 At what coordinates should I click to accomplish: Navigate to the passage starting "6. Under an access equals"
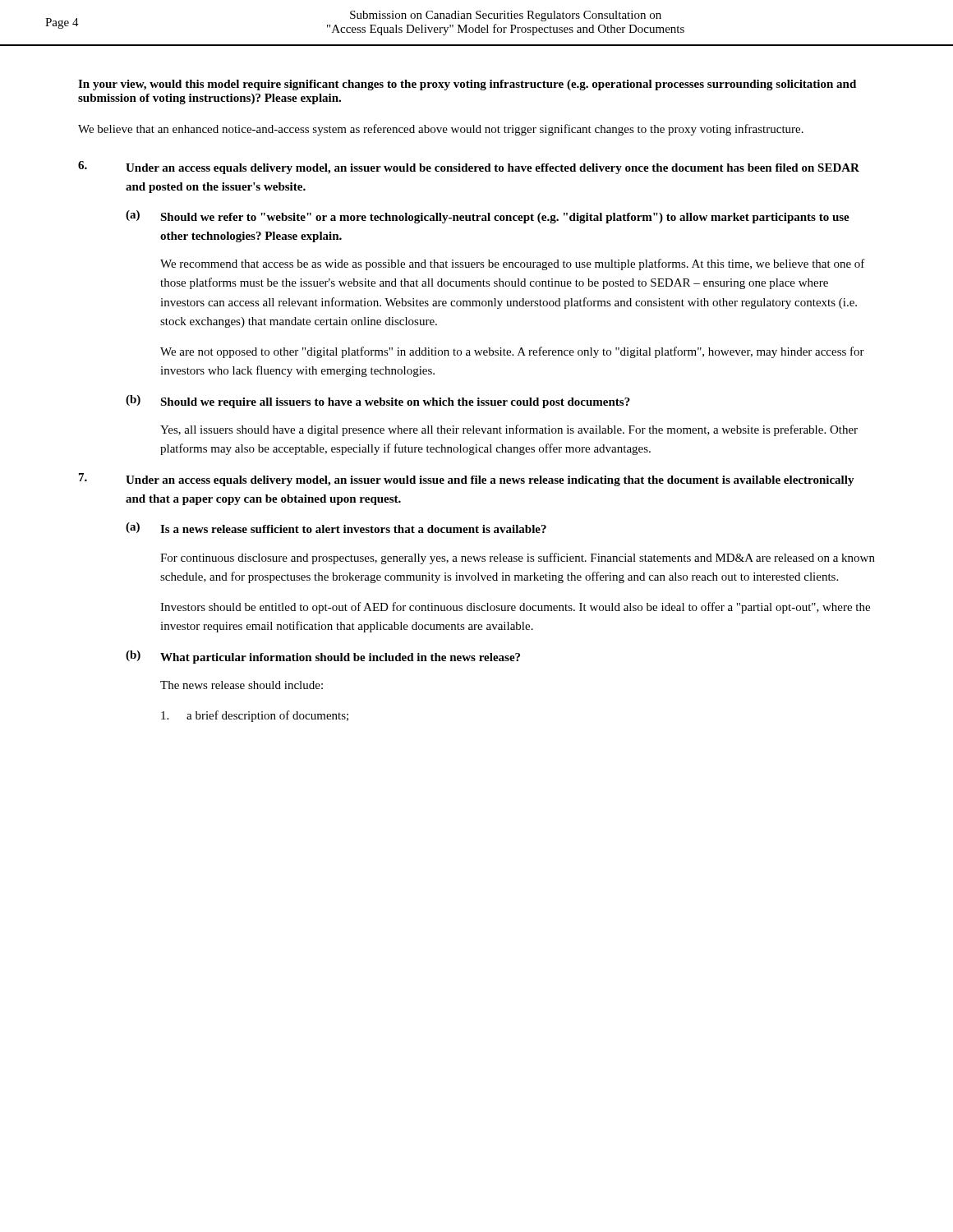[x=476, y=177]
